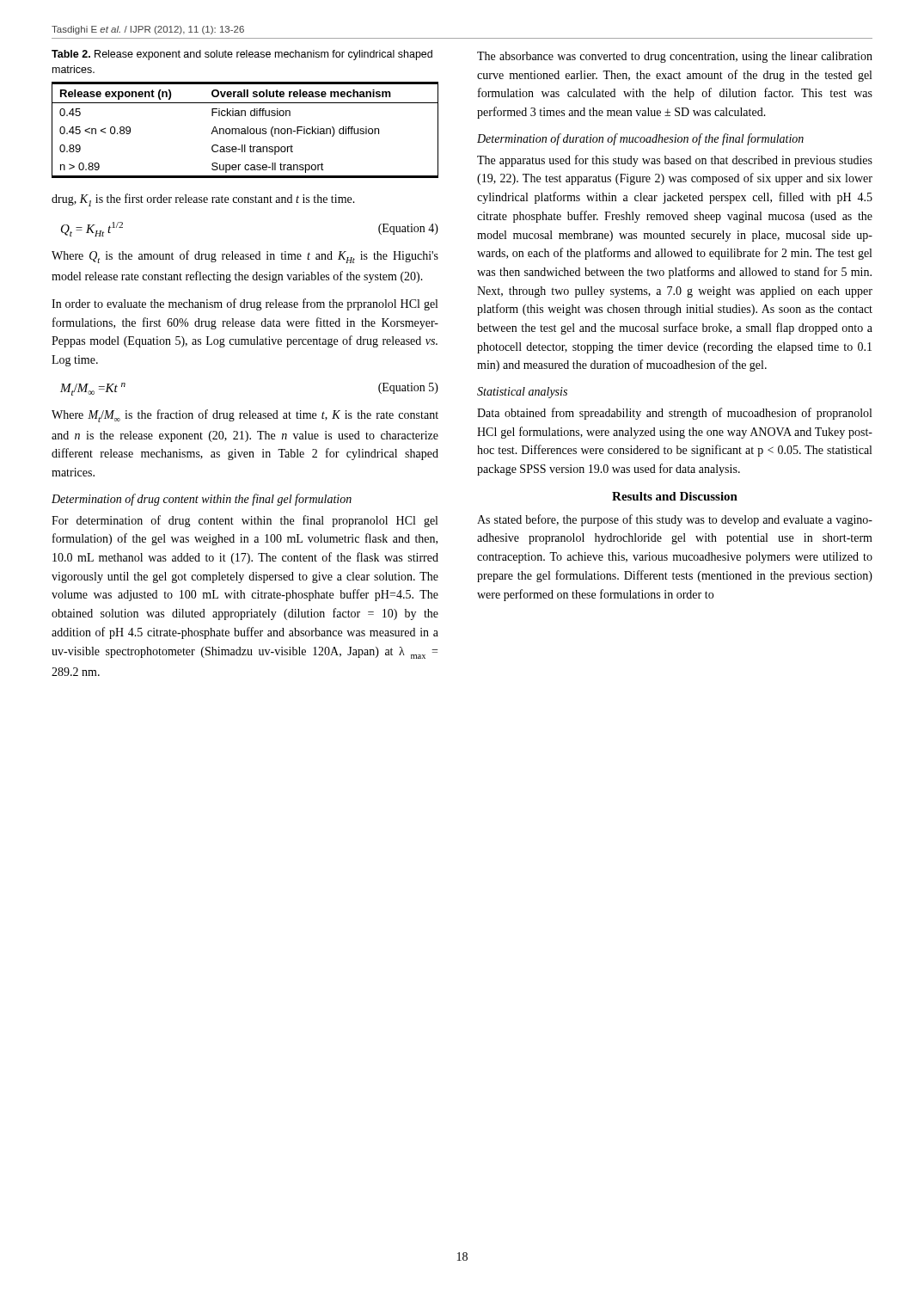
Task: Find the text starting "drug, K1 is the first order release"
Action: [x=203, y=200]
